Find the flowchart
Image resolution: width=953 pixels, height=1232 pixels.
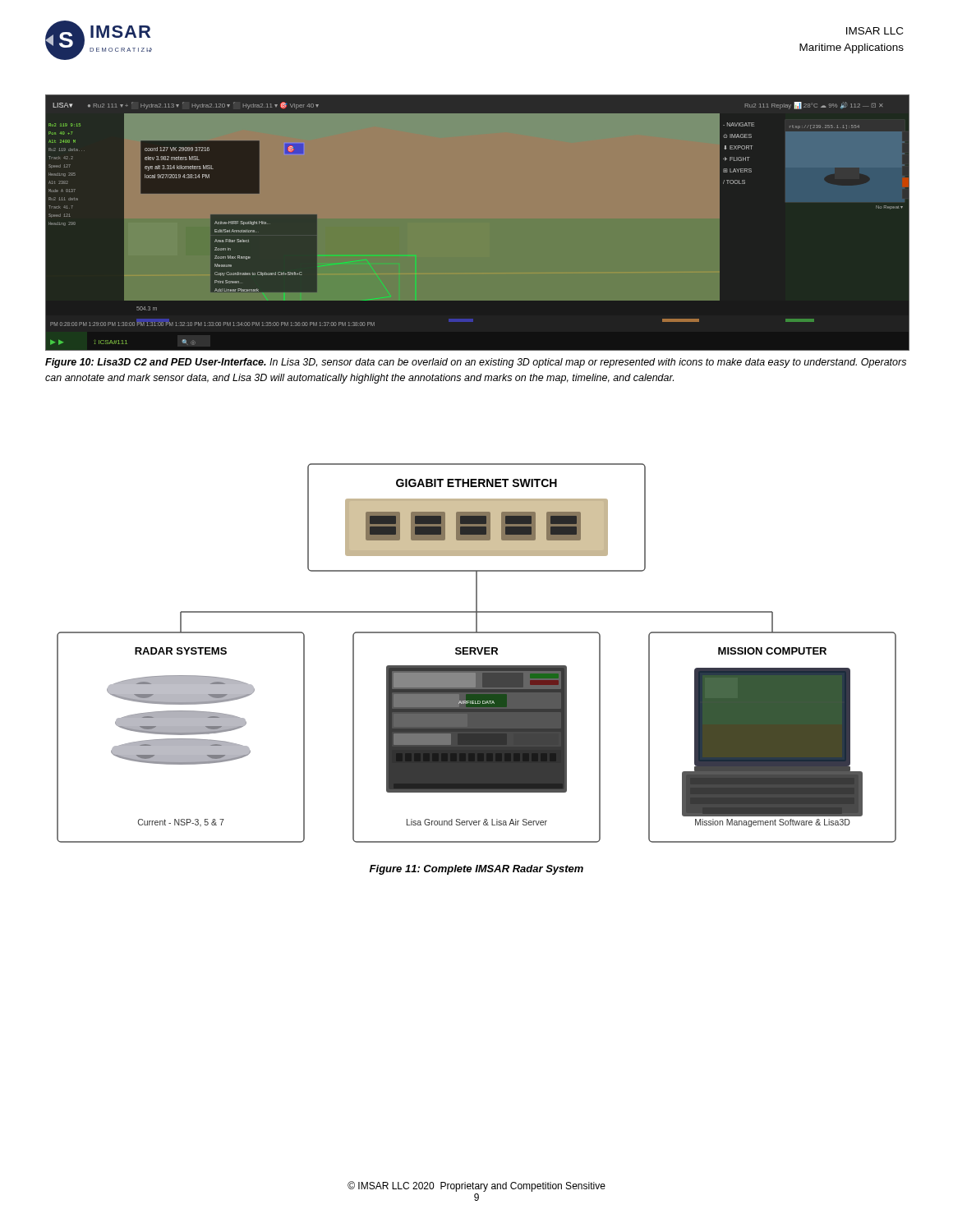click(x=476, y=659)
